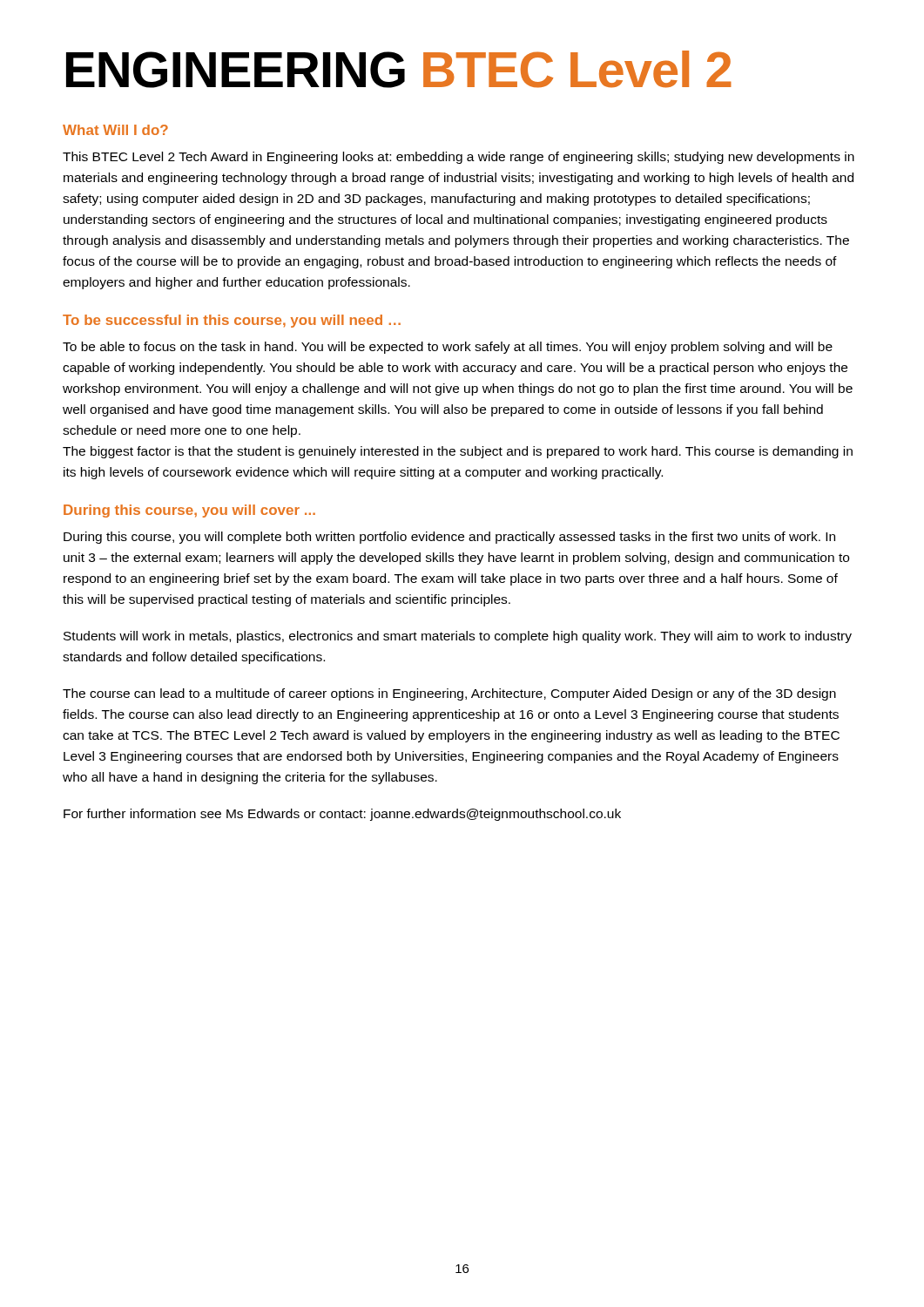Image resolution: width=924 pixels, height=1307 pixels.
Task: Select the element starting "ENGINEERING BTEC Level 2"
Action: (398, 70)
